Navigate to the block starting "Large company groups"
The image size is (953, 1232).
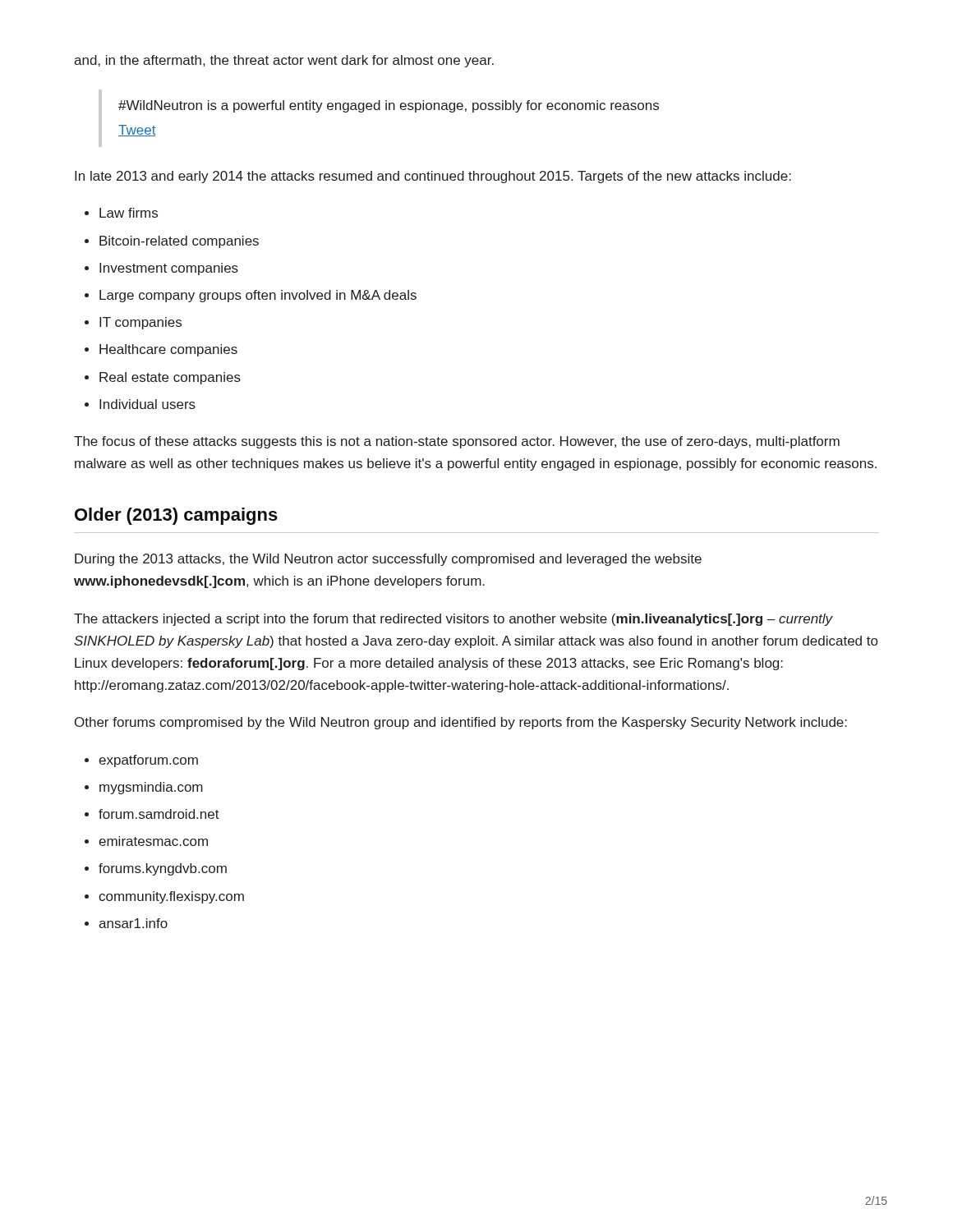[x=258, y=295]
